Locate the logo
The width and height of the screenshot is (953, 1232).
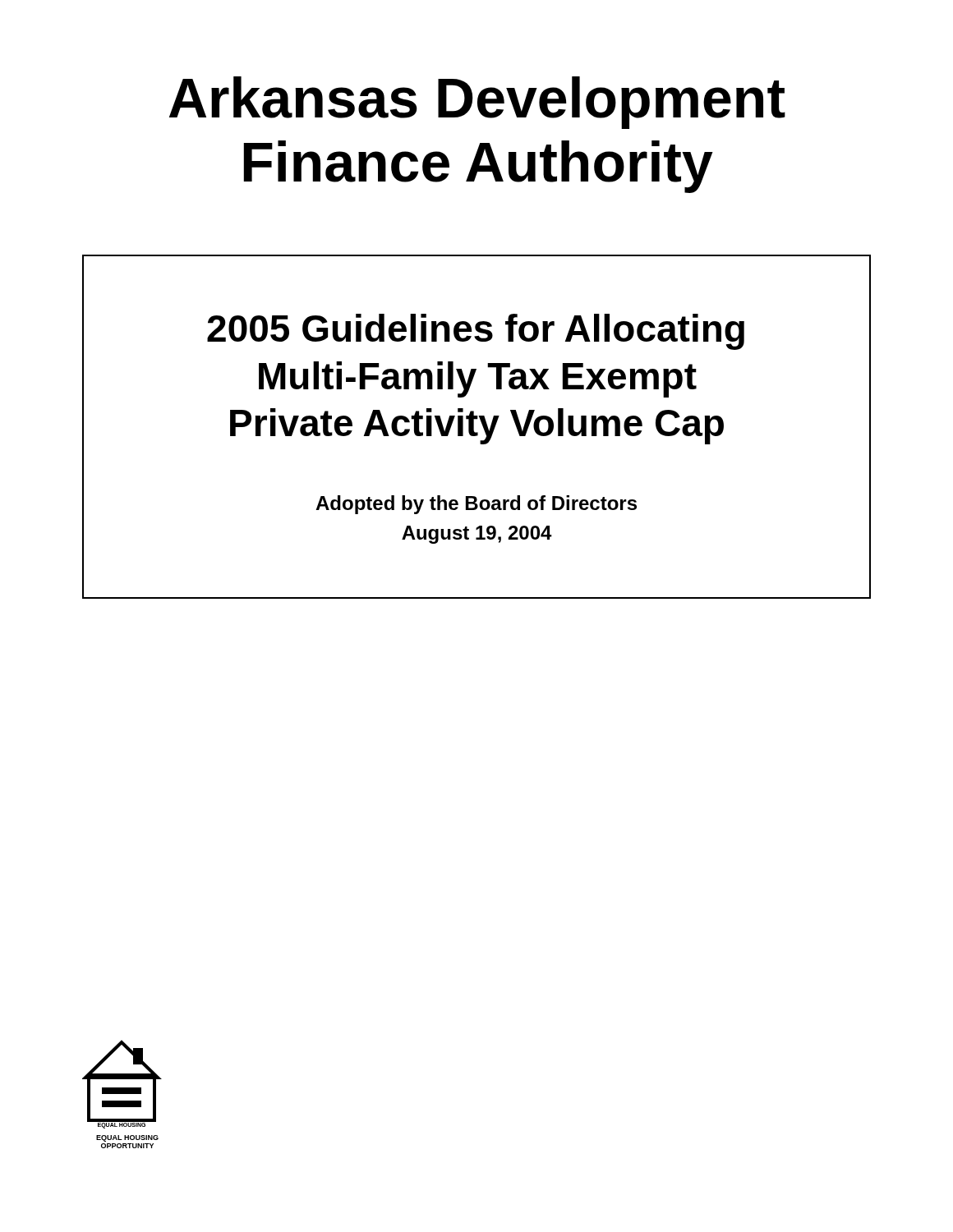[x=127, y=1094]
